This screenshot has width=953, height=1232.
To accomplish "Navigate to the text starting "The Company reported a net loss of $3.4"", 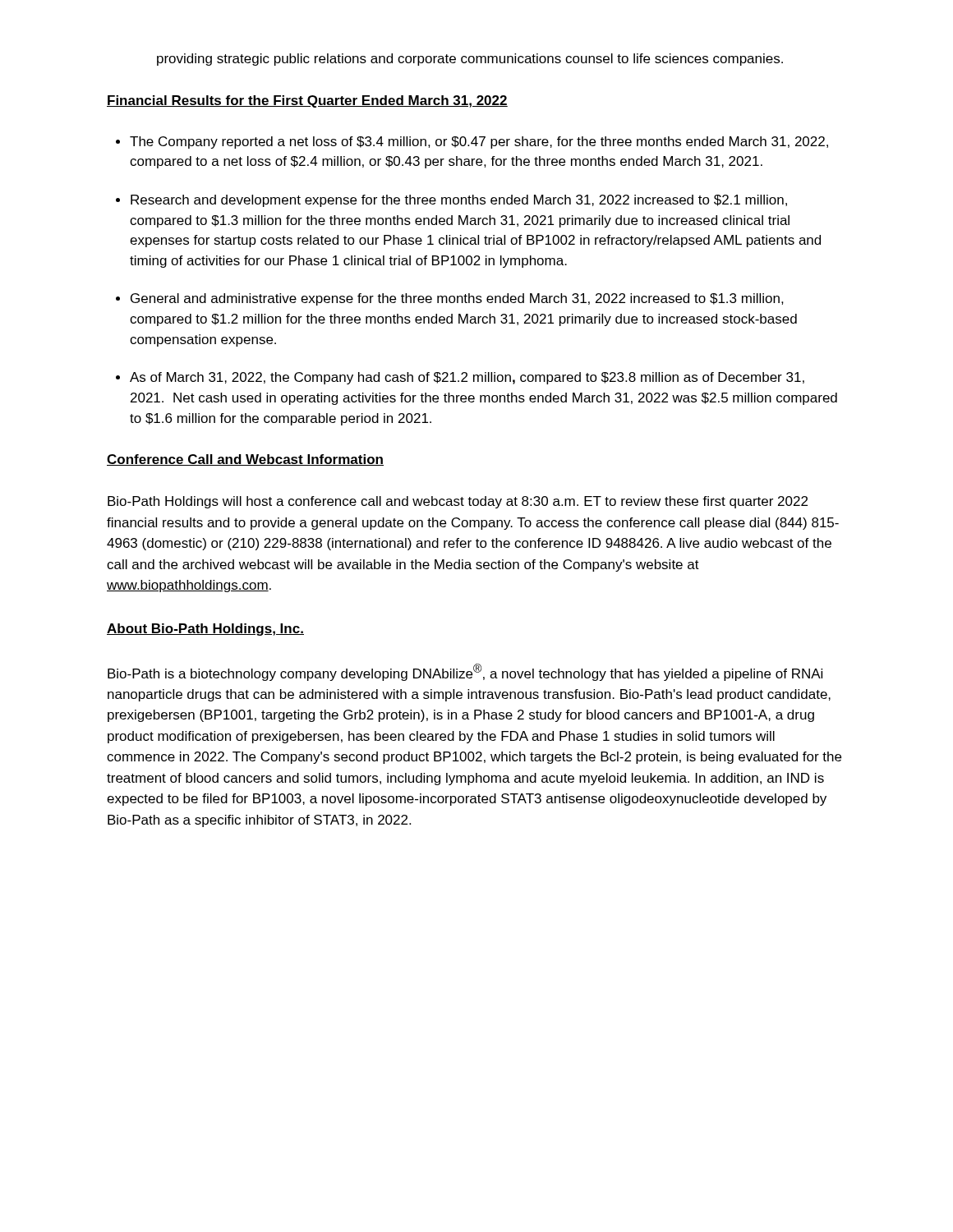I will (480, 151).
